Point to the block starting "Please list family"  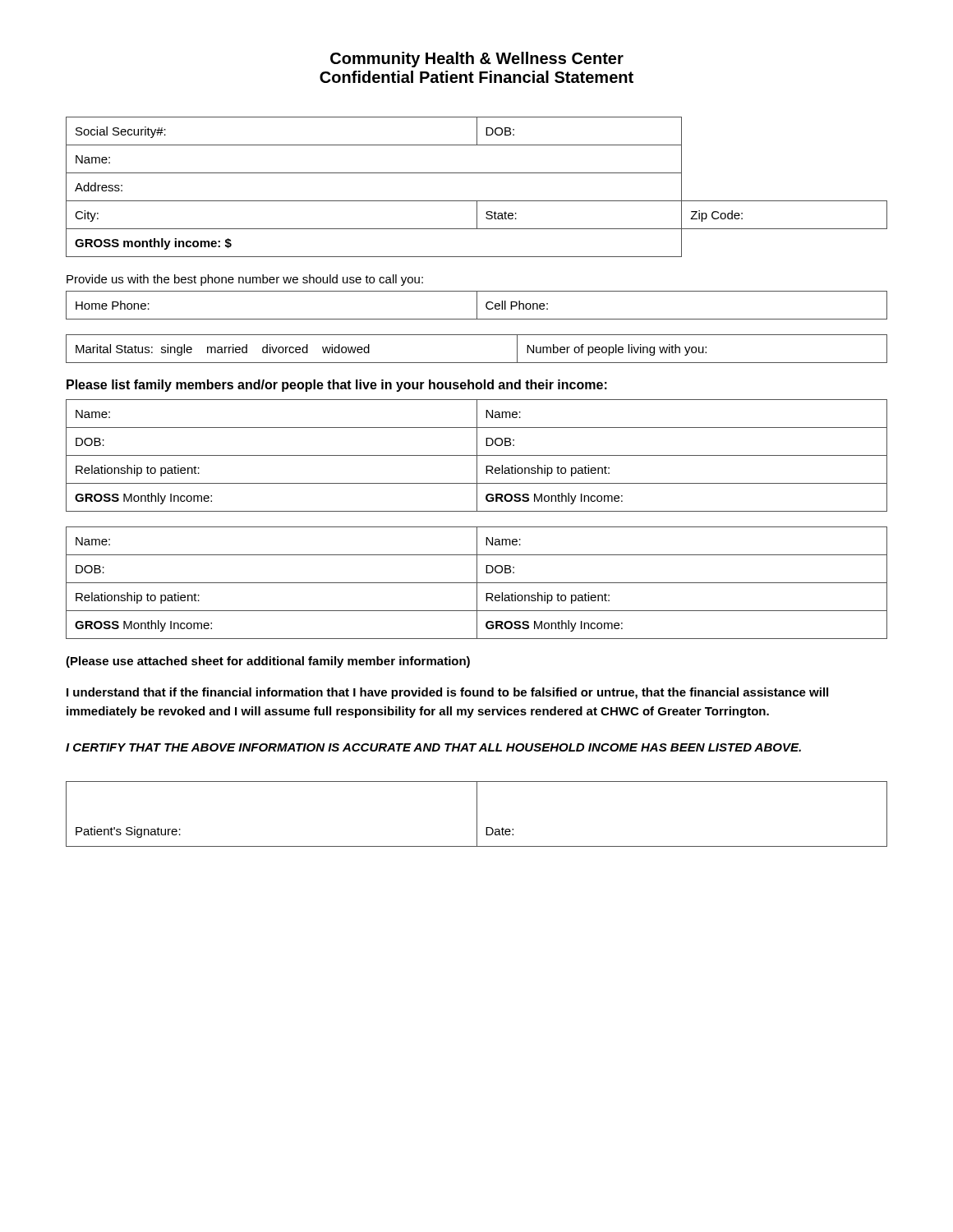[x=476, y=385]
